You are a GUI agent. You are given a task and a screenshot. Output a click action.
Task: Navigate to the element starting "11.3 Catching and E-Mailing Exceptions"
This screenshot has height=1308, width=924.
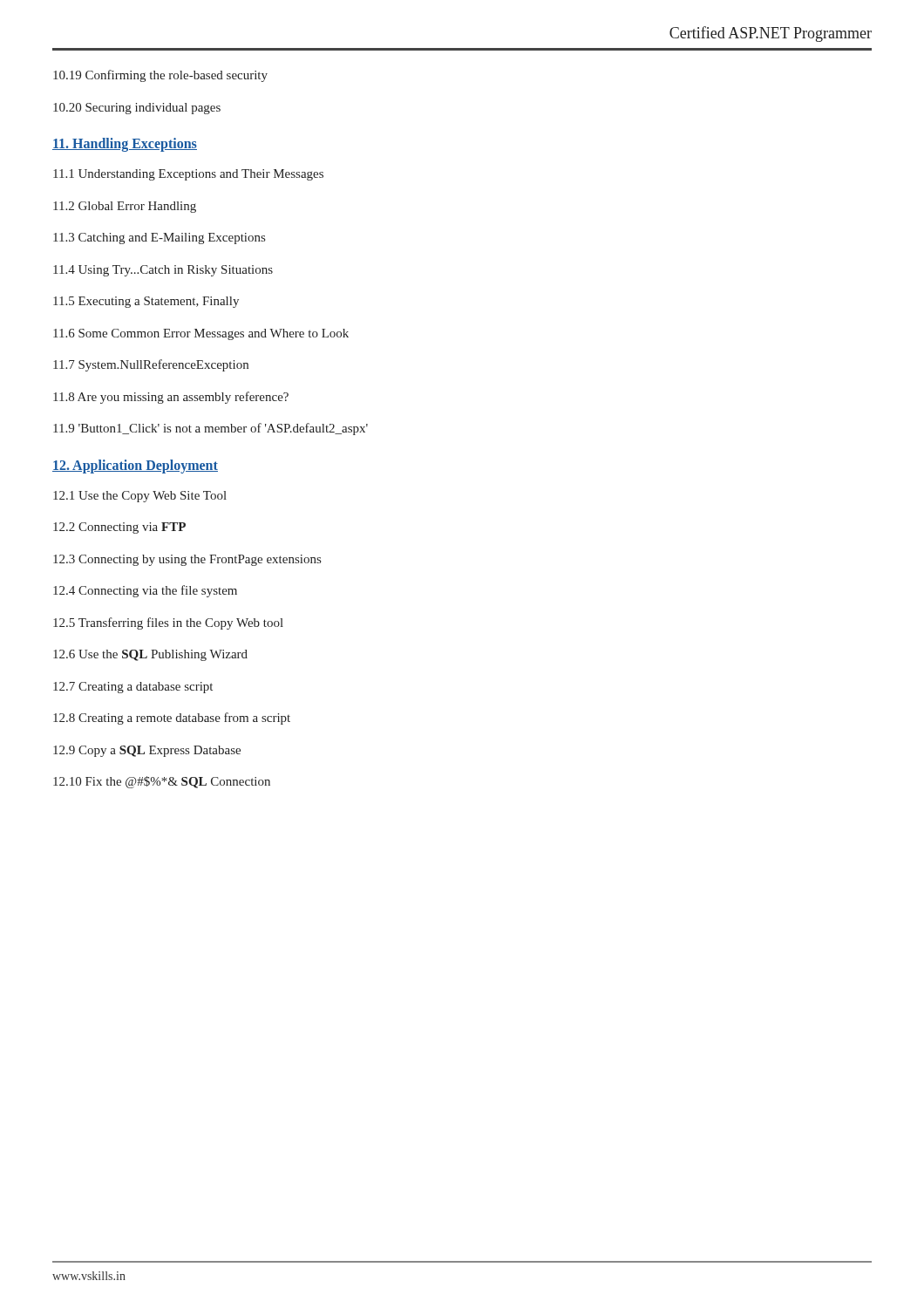159,237
